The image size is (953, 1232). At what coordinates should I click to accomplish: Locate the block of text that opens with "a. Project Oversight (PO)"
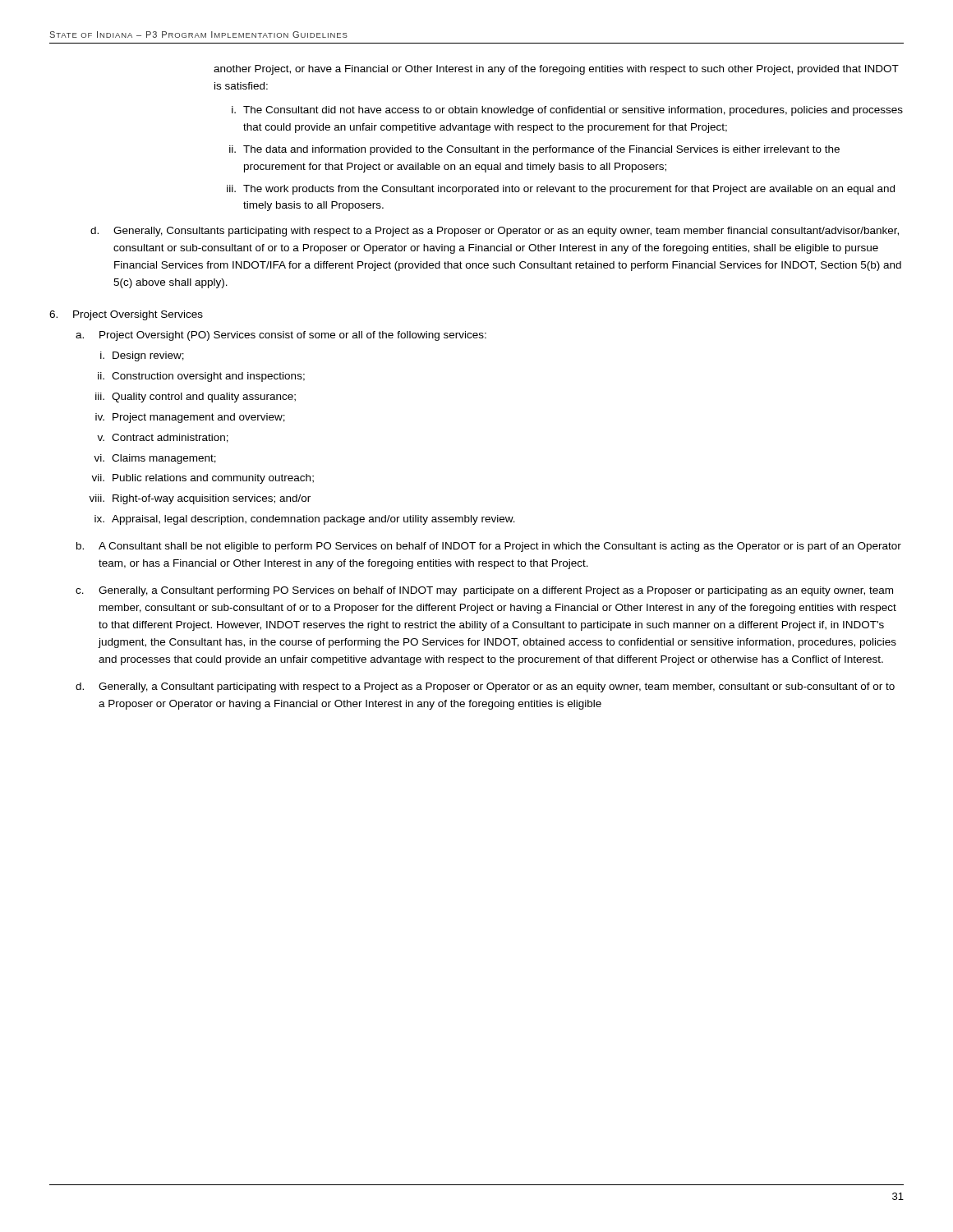coord(281,335)
